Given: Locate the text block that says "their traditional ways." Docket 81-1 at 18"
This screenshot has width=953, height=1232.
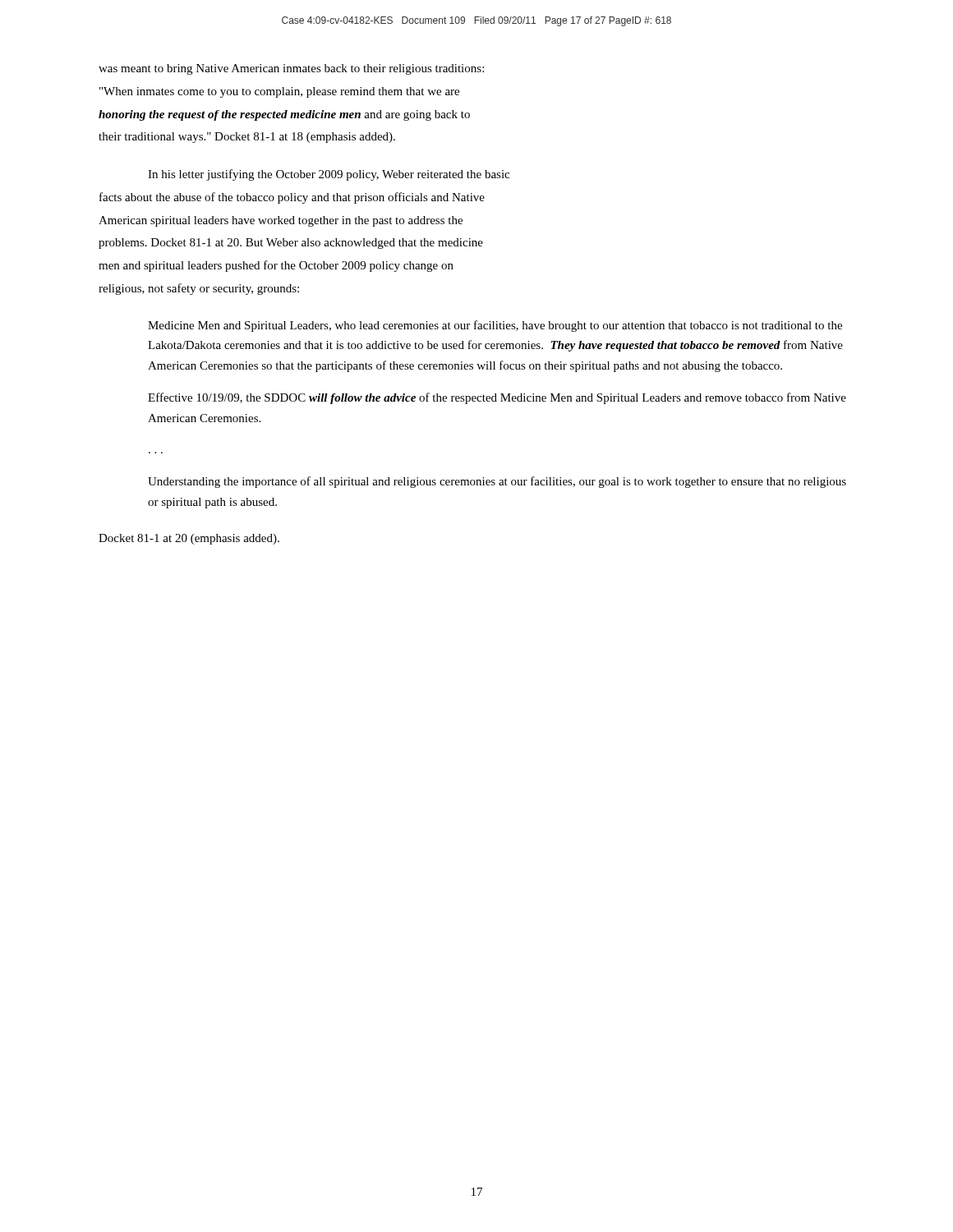Looking at the screenshot, I should (247, 137).
